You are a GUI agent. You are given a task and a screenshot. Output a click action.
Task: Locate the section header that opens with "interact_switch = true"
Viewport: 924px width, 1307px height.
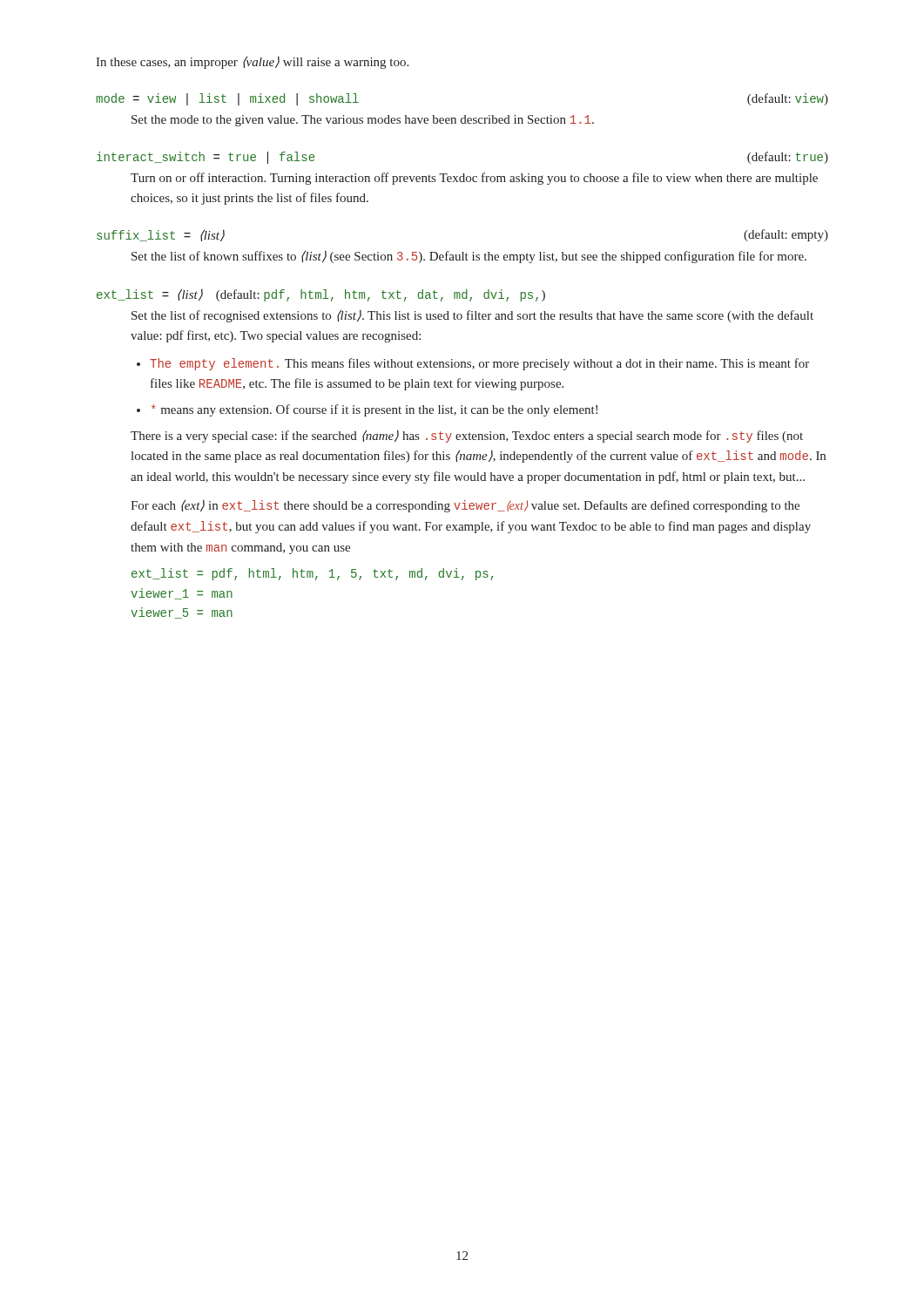coord(203,157)
